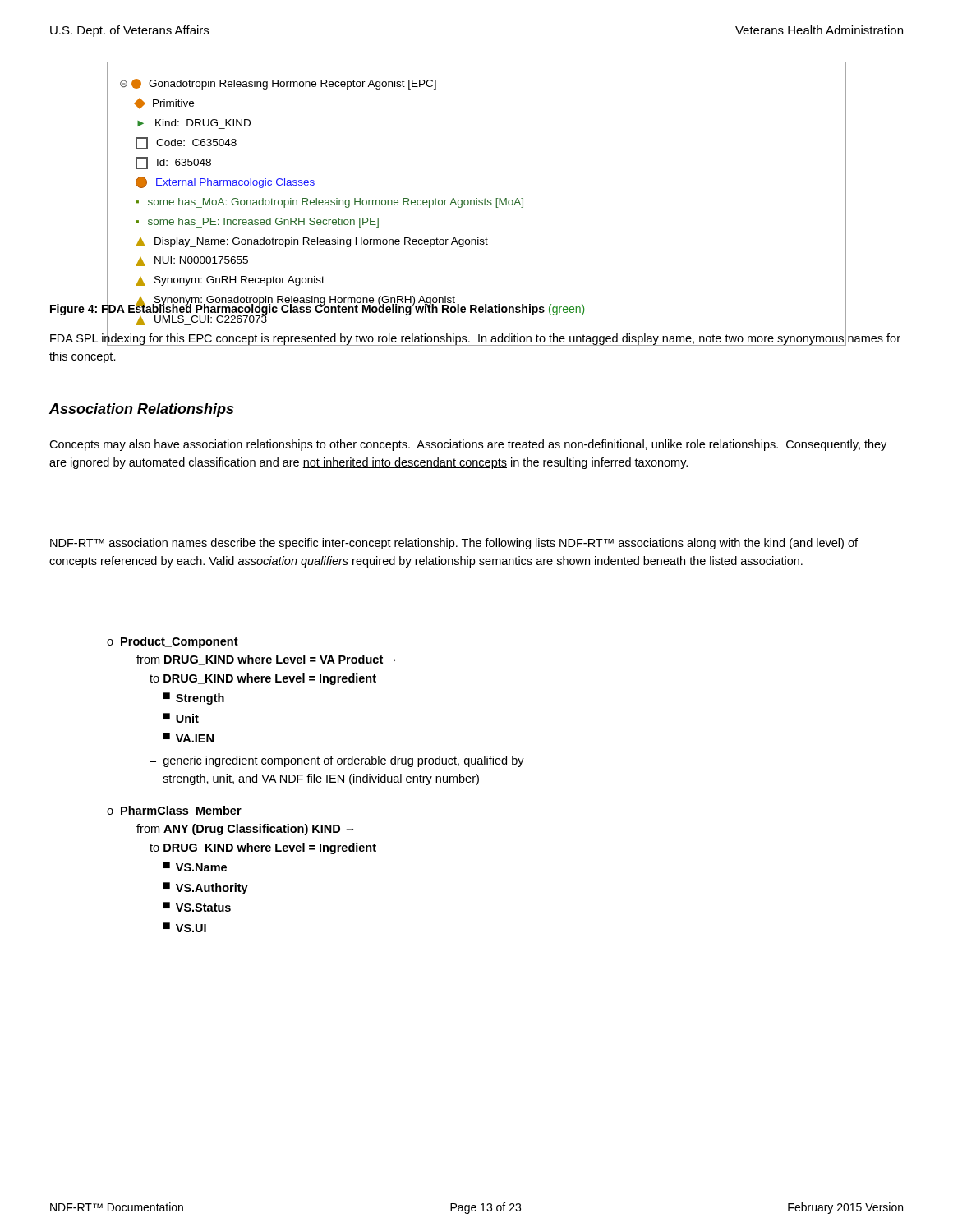Navigate to the text starting "o PharmClass_Member from ANY (Drug Classification)"

(x=174, y=811)
